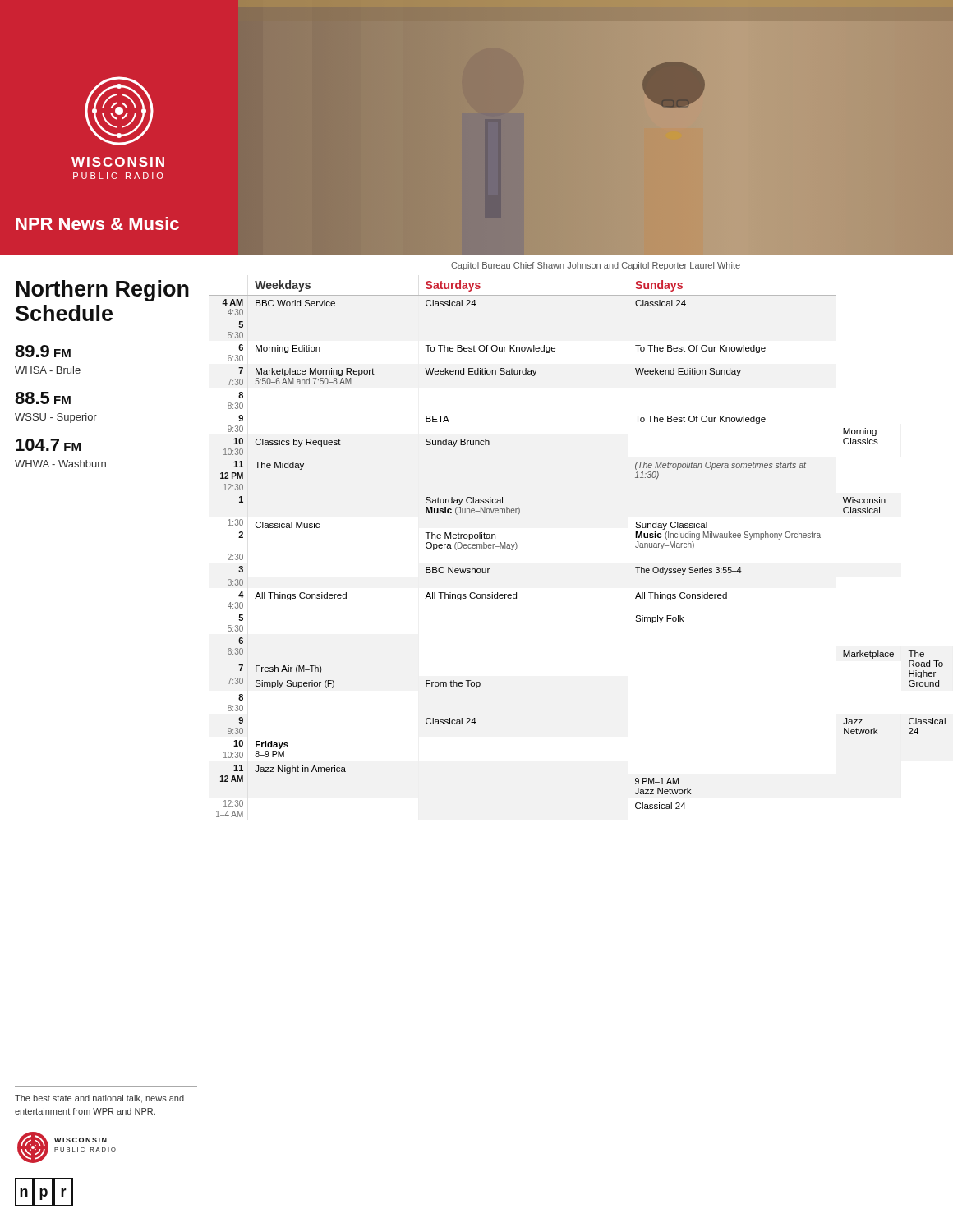953x1232 pixels.
Task: Point to the region starting "5 FM WSSU - Superior"
Action: pos(56,406)
